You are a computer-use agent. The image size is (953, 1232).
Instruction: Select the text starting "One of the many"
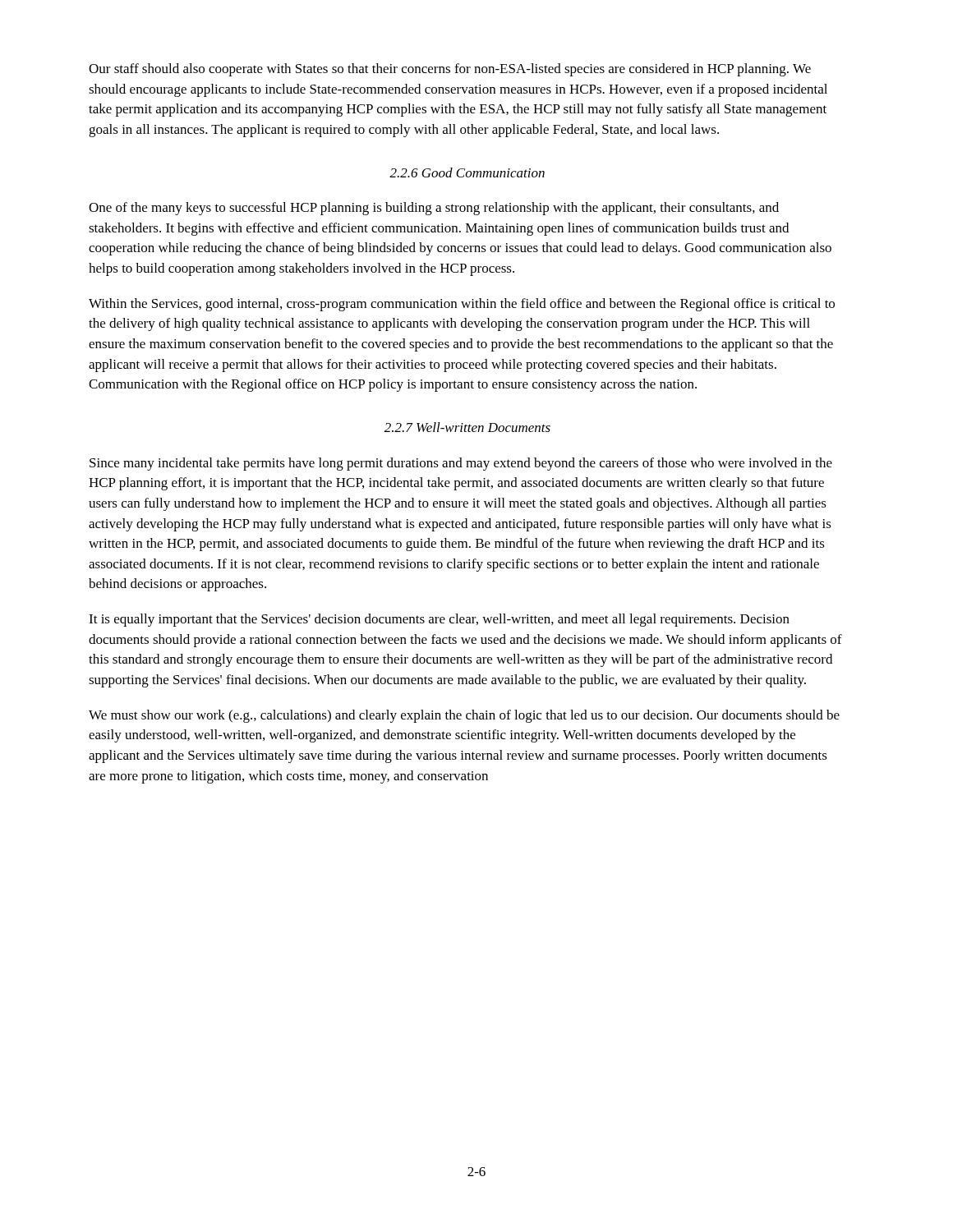click(467, 239)
